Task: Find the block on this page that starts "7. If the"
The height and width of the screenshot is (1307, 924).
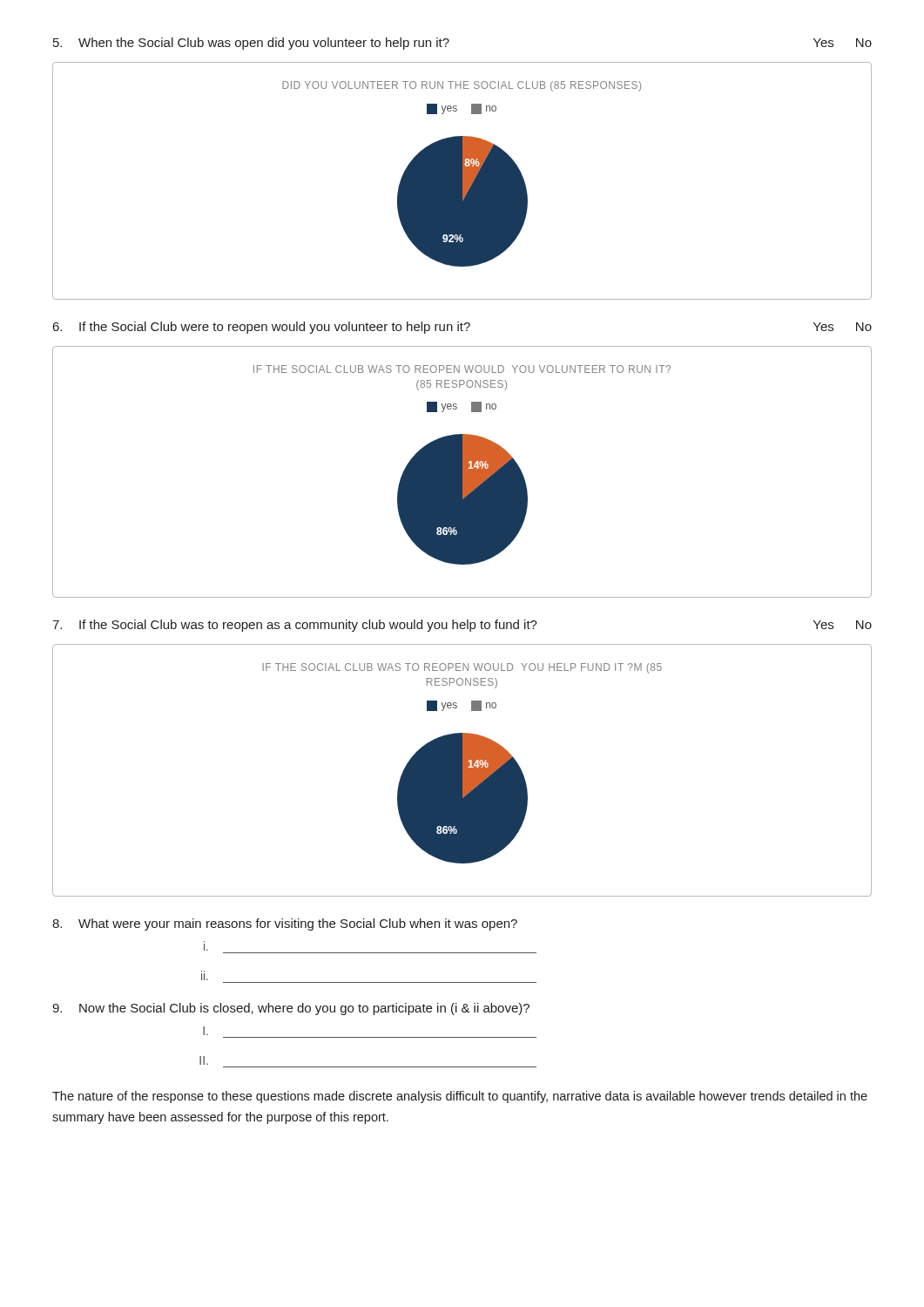Action: click(x=462, y=625)
